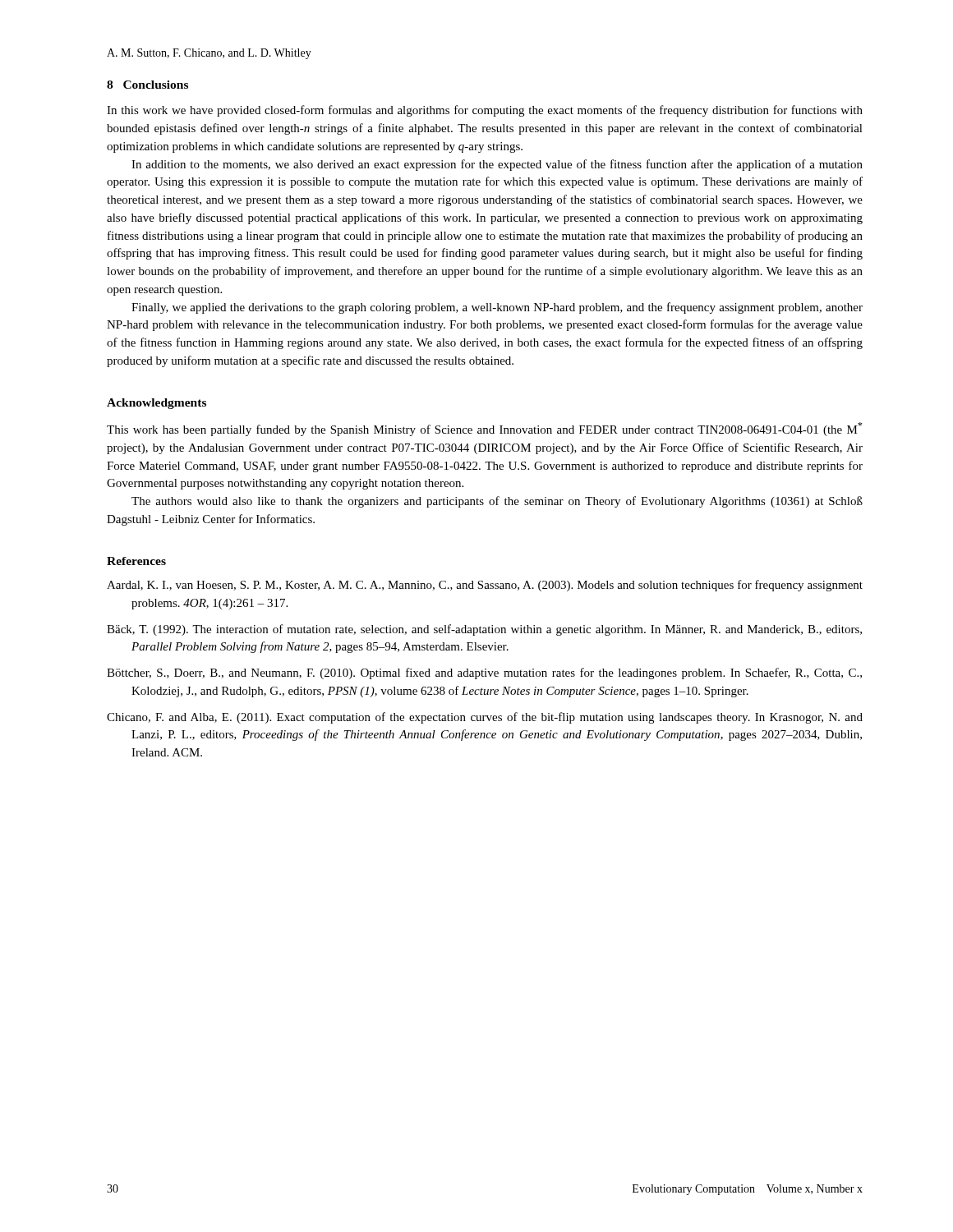
Task: Select the text block with the text "Finally, we applied the derivations to the graph"
Action: (x=485, y=334)
